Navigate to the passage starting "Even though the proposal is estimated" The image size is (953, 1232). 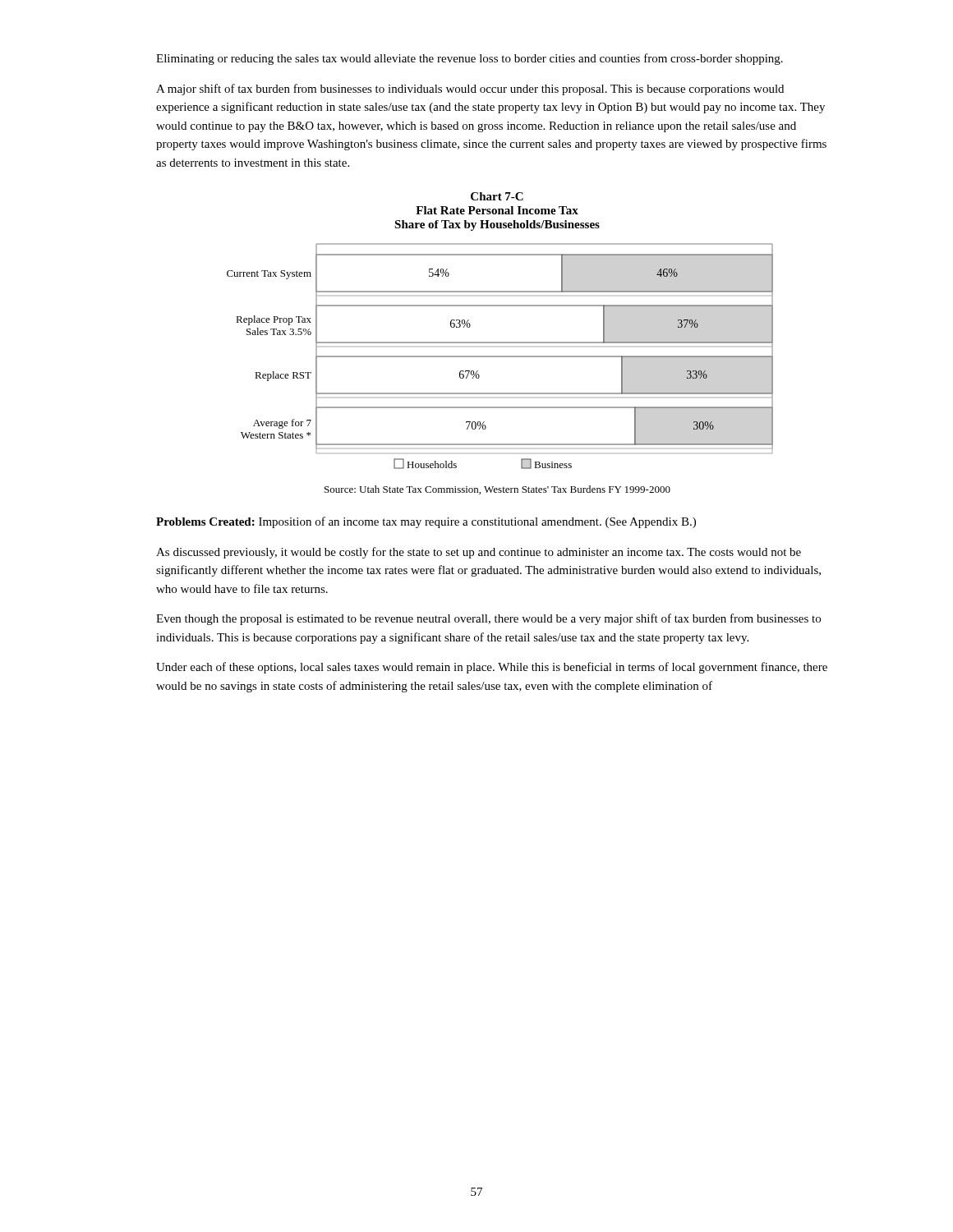(x=489, y=628)
